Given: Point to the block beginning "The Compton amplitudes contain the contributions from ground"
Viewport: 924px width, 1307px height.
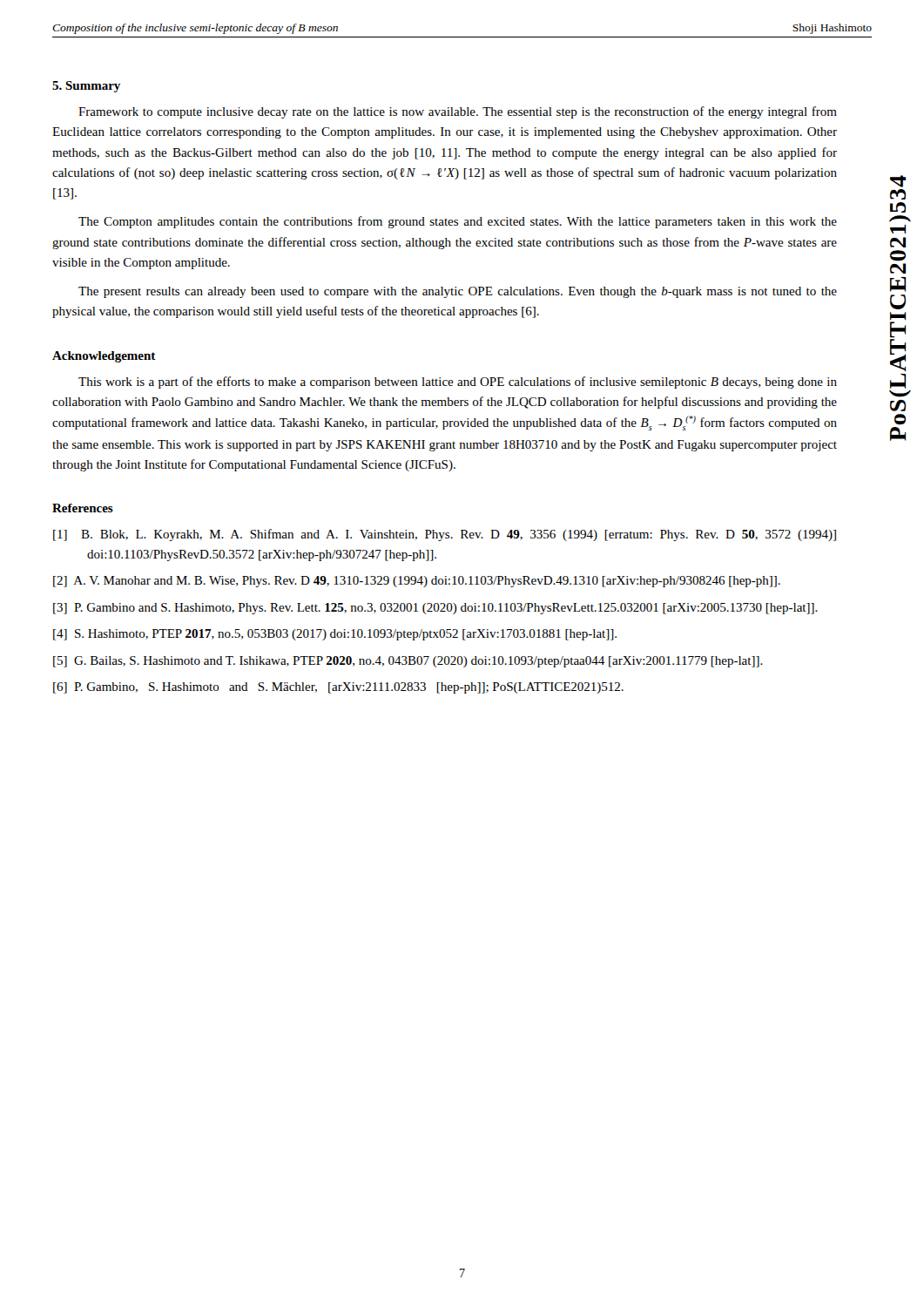Looking at the screenshot, I should point(445,242).
